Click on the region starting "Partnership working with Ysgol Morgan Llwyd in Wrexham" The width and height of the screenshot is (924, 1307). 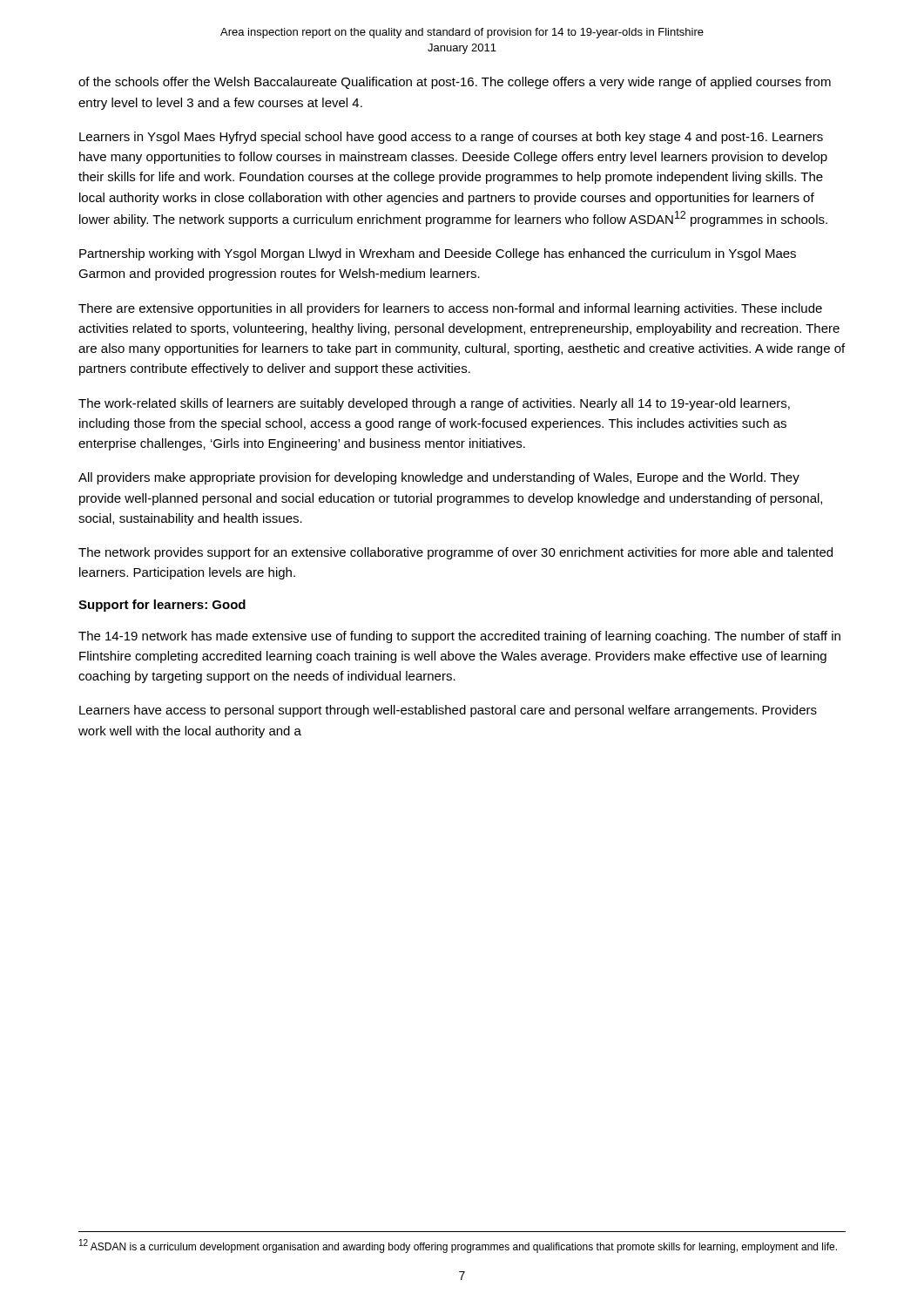437,263
